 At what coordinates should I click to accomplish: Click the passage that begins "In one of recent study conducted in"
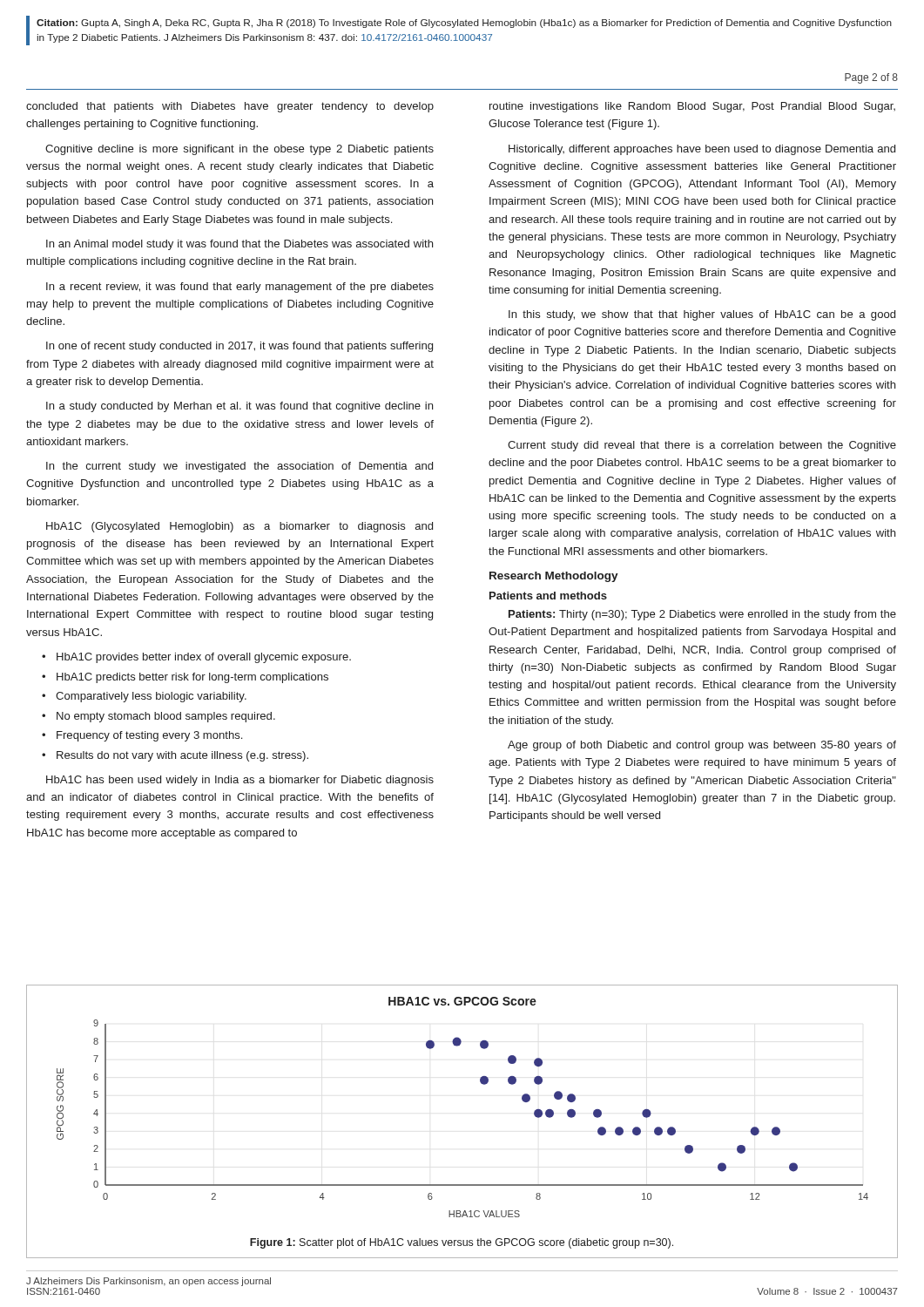point(230,364)
